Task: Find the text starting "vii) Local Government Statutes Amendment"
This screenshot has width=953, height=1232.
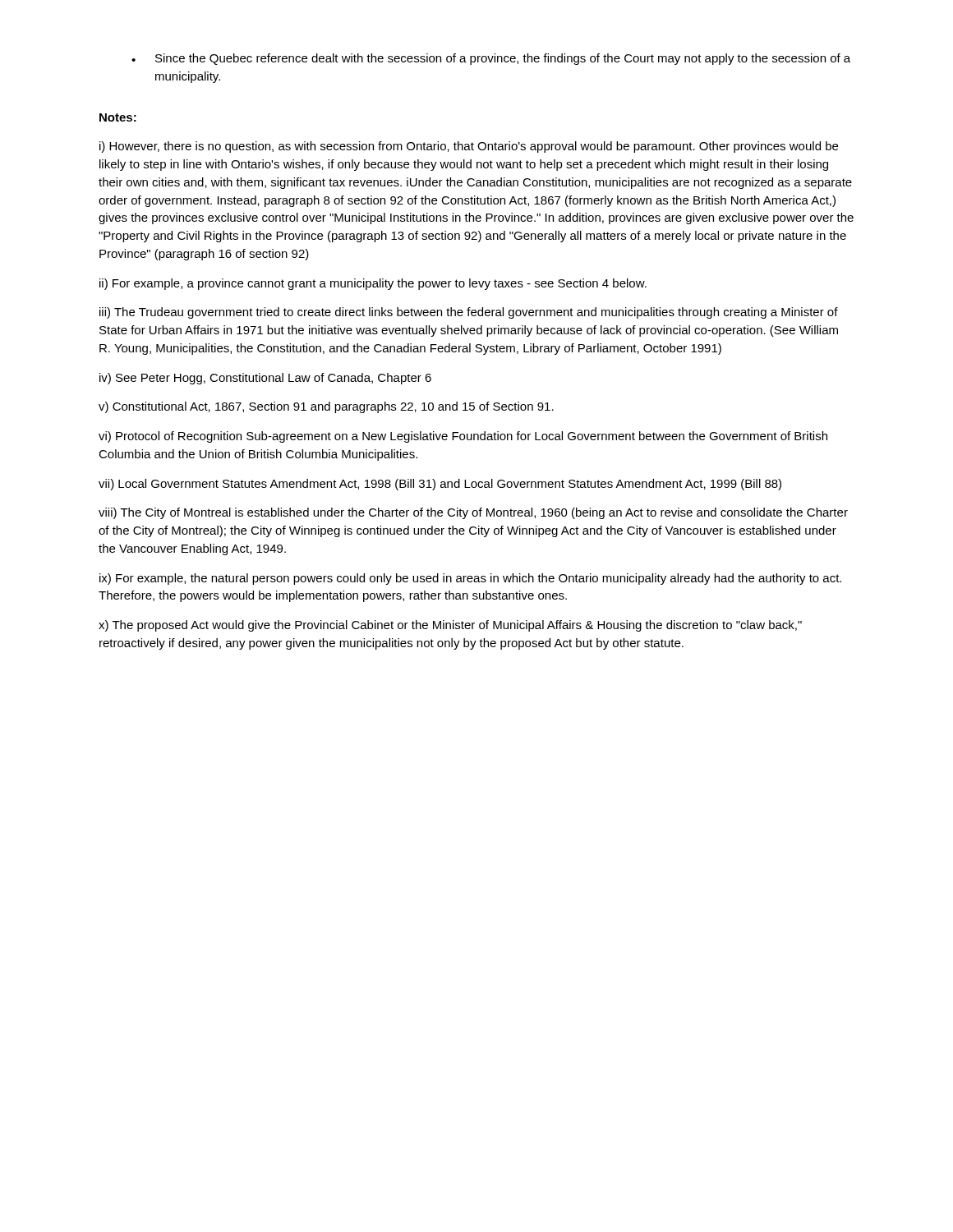Action: point(440,483)
